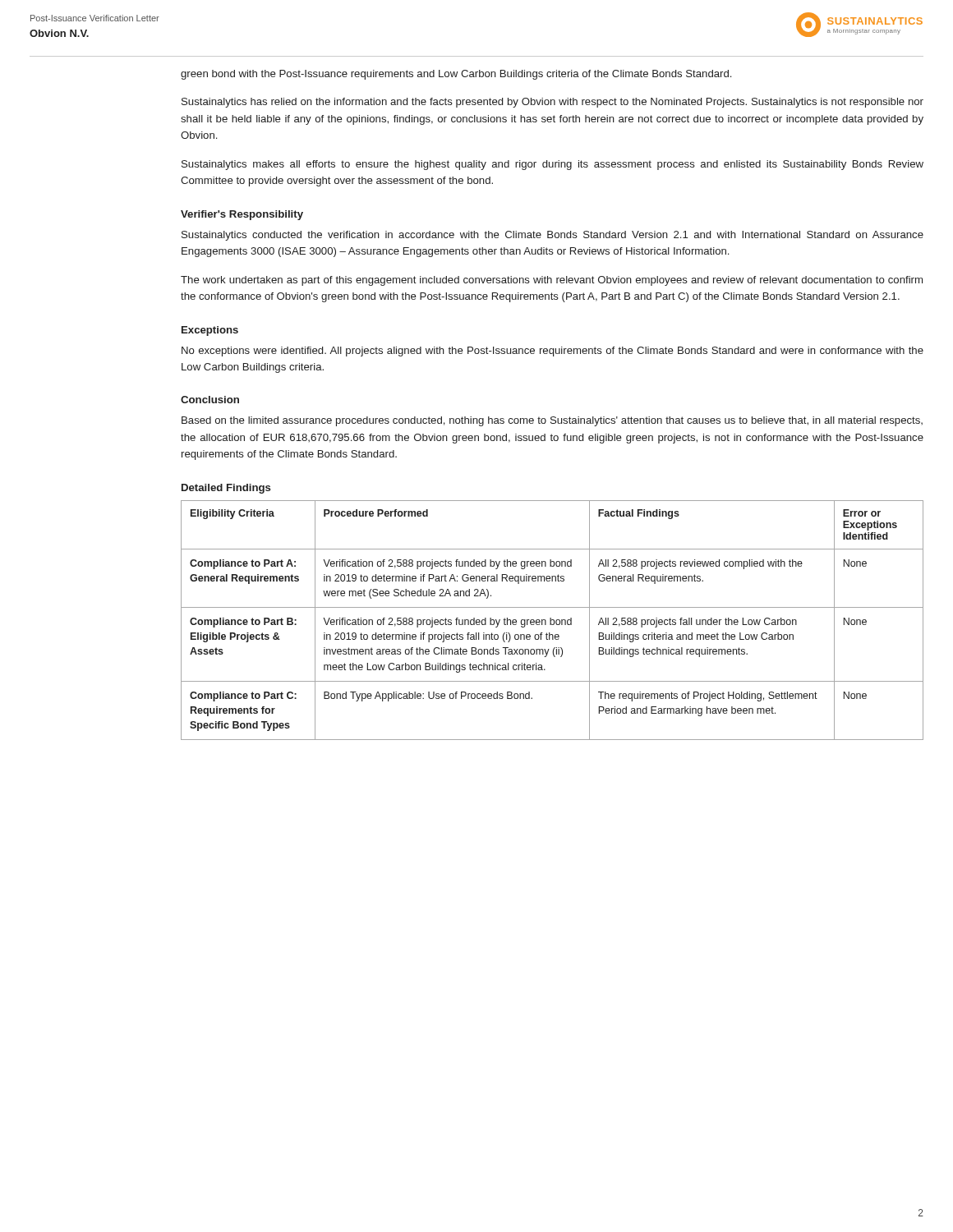Select the section header with the text "Verifier's Responsibility"
This screenshot has height=1232, width=953.
click(242, 214)
